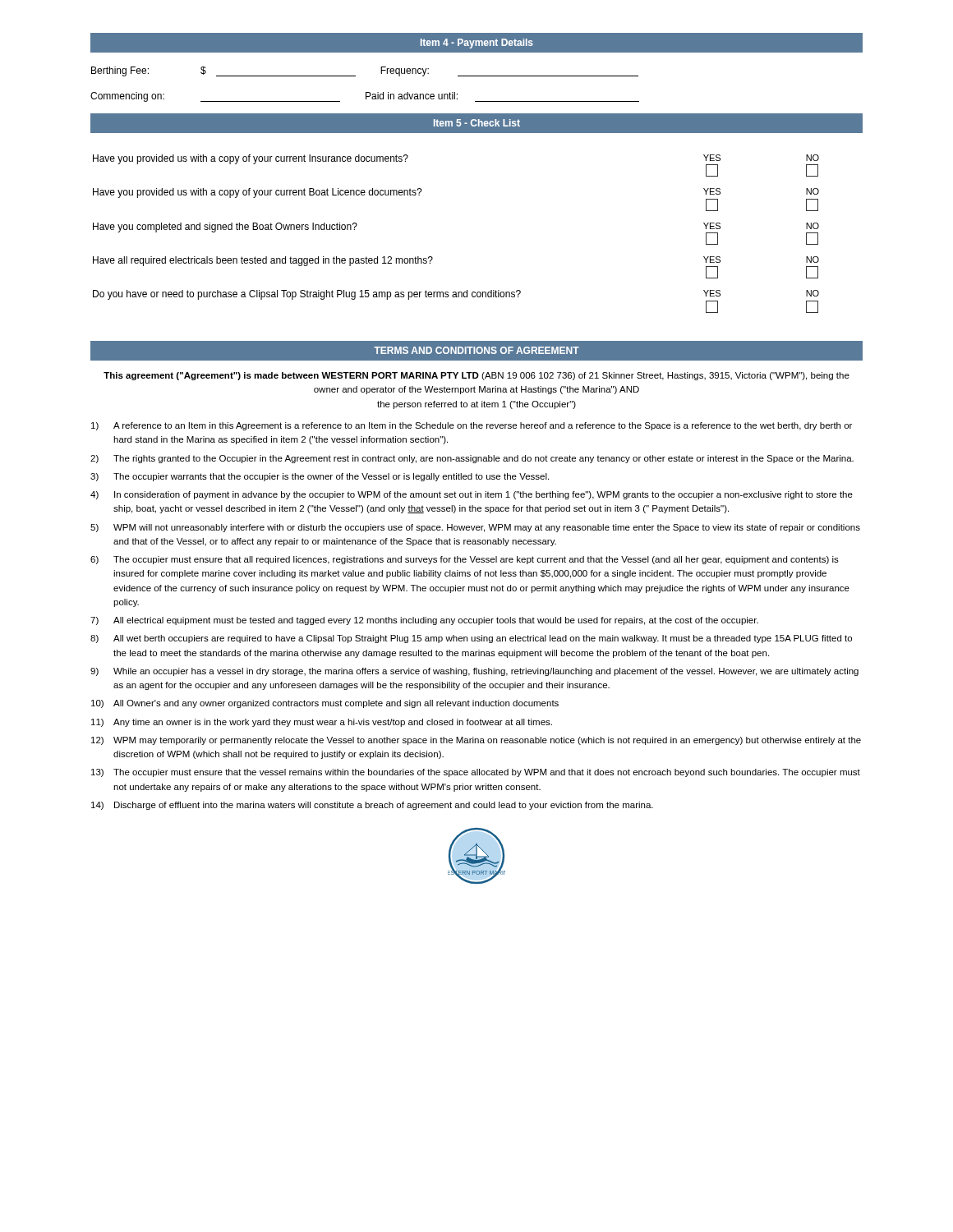Screen dimensions: 1232x953
Task: Find the section header containing "Item 5 - Check List"
Action: pos(476,123)
